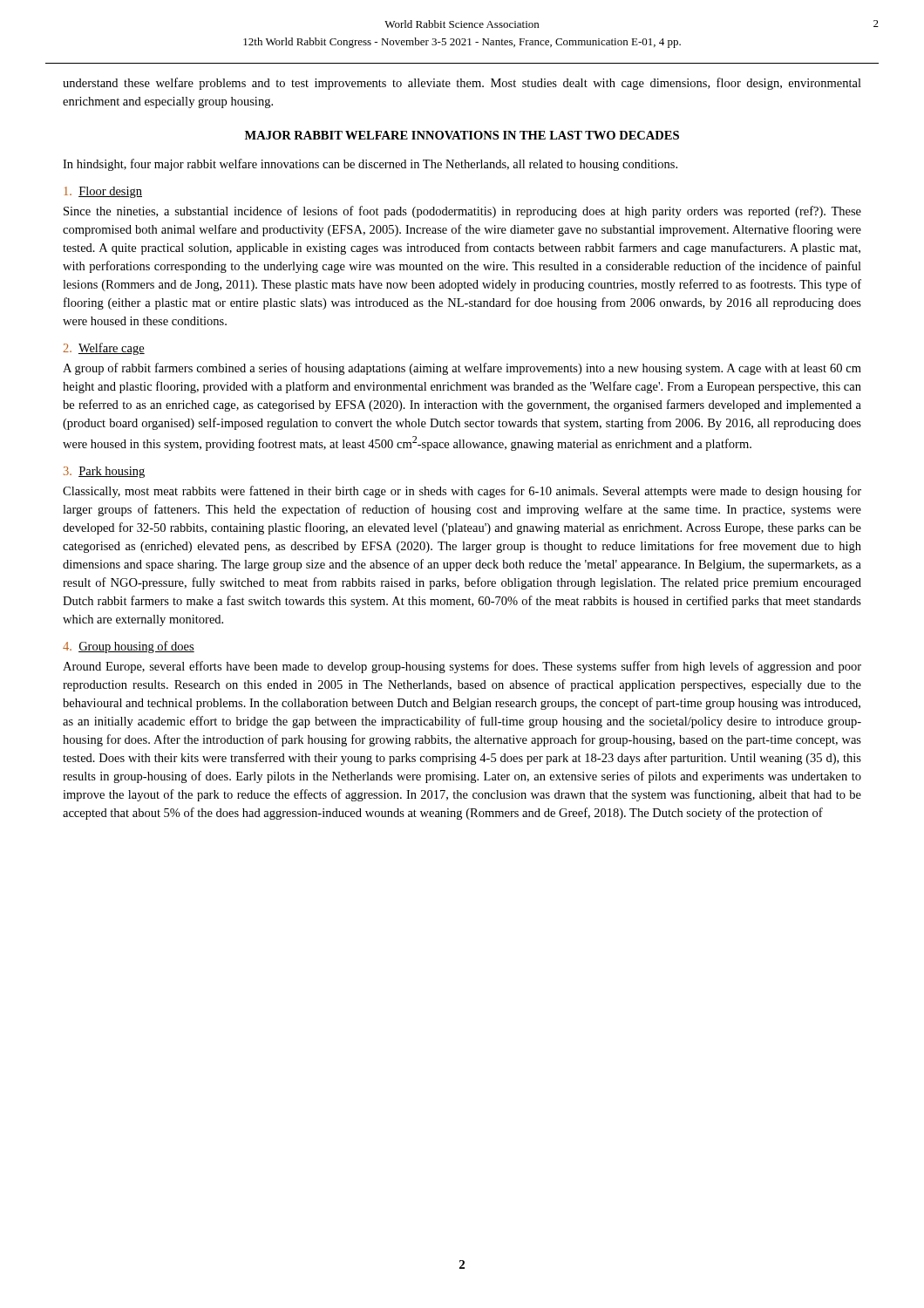Image resolution: width=924 pixels, height=1308 pixels.
Task: Point to the region starting "4. Group housing of"
Action: tap(128, 646)
